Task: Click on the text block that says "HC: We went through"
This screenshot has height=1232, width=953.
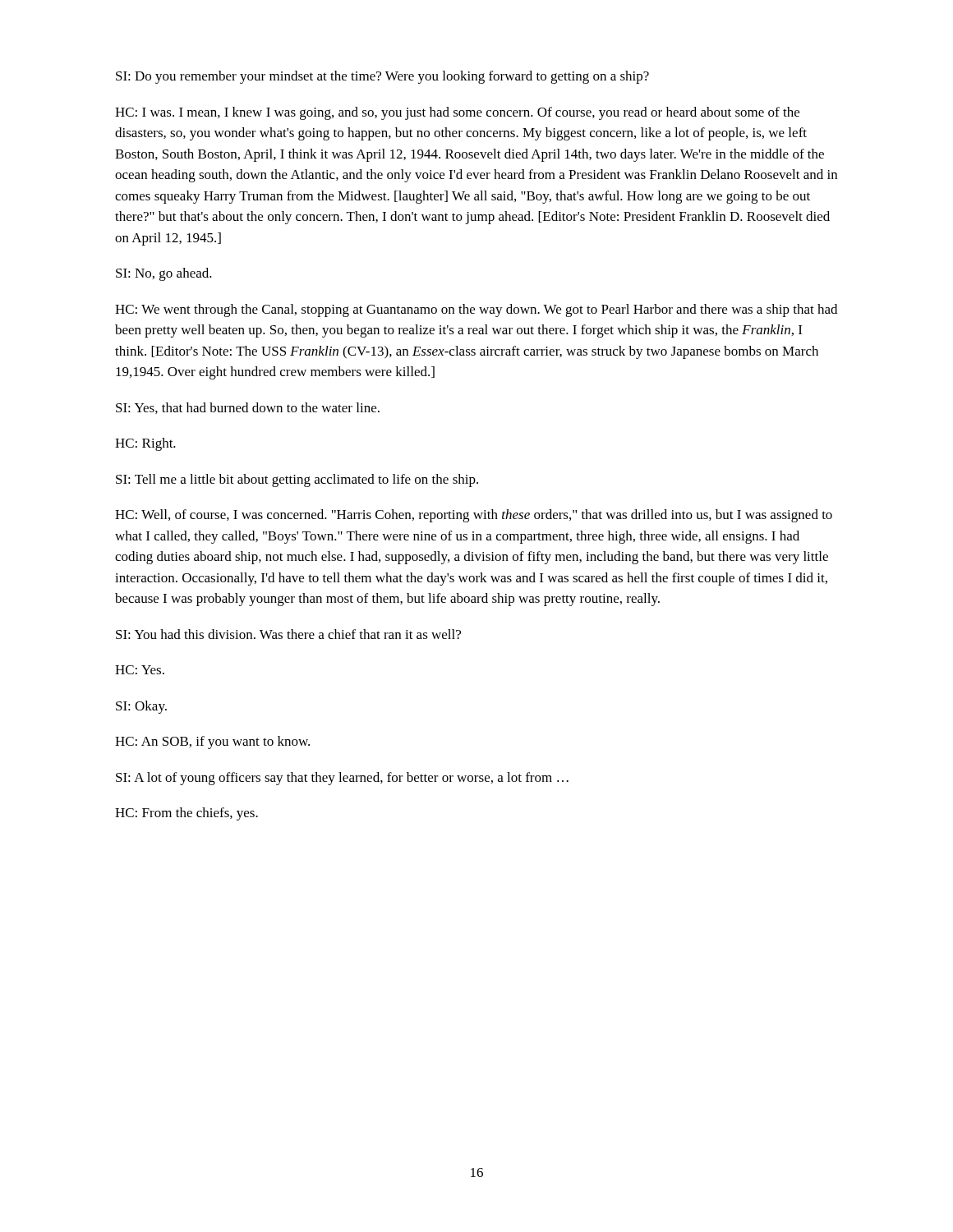Action: (x=476, y=340)
